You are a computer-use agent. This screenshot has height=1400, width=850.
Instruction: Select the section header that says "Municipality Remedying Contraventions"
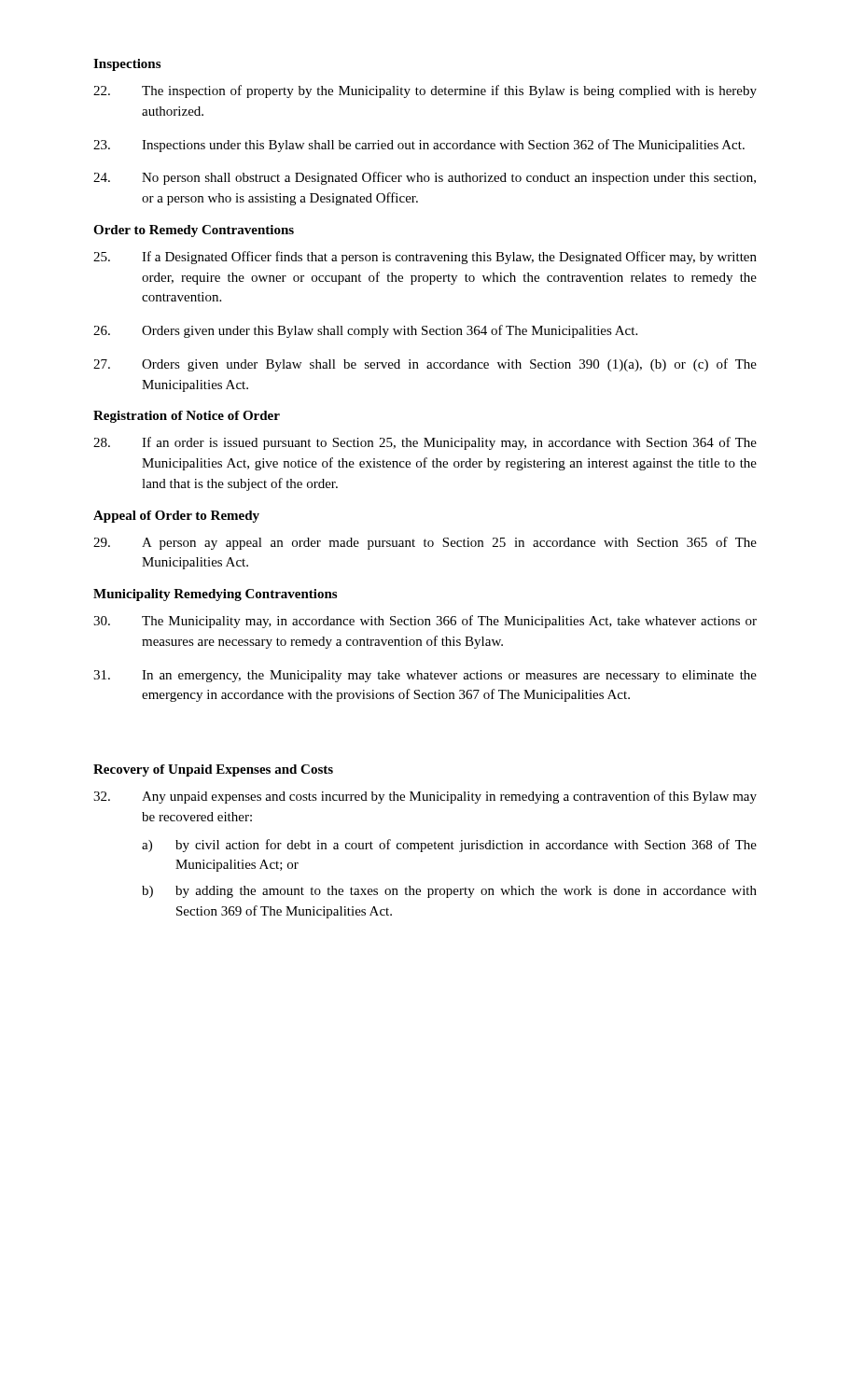tap(215, 595)
